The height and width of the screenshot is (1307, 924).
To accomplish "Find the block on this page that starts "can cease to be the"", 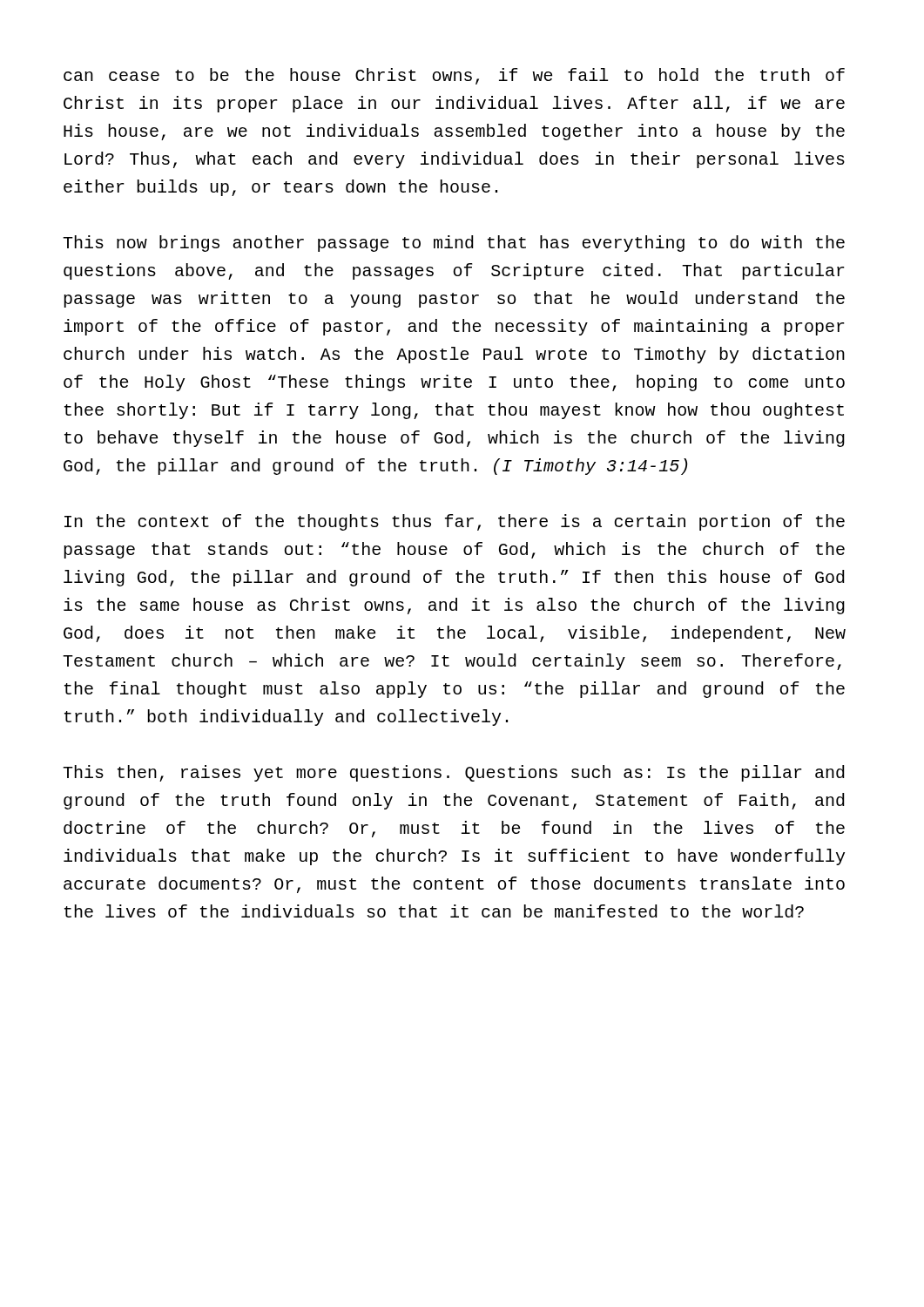I will click(x=454, y=132).
